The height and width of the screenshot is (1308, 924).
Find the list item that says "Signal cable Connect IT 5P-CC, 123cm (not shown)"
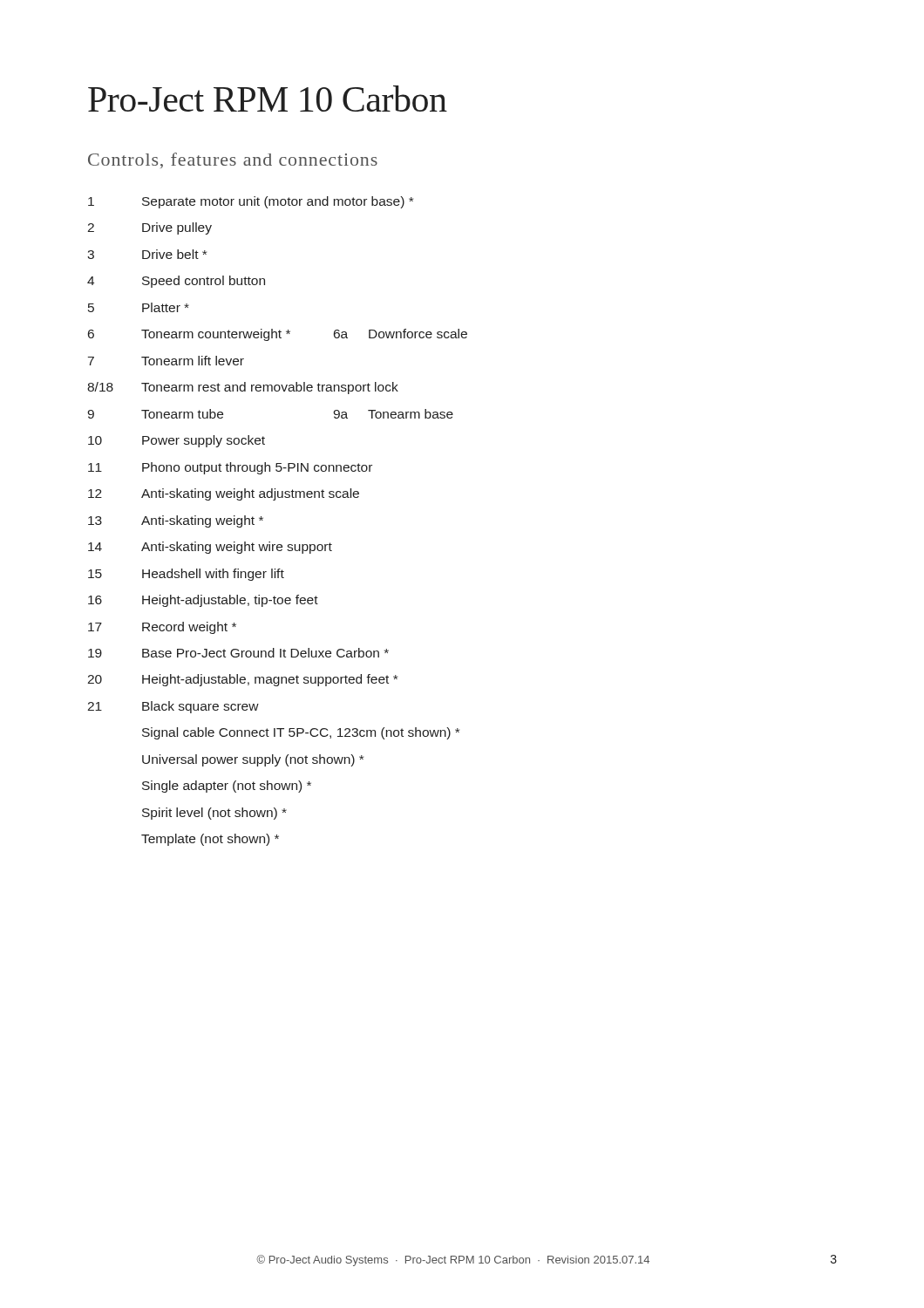pyautogui.click(x=301, y=732)
